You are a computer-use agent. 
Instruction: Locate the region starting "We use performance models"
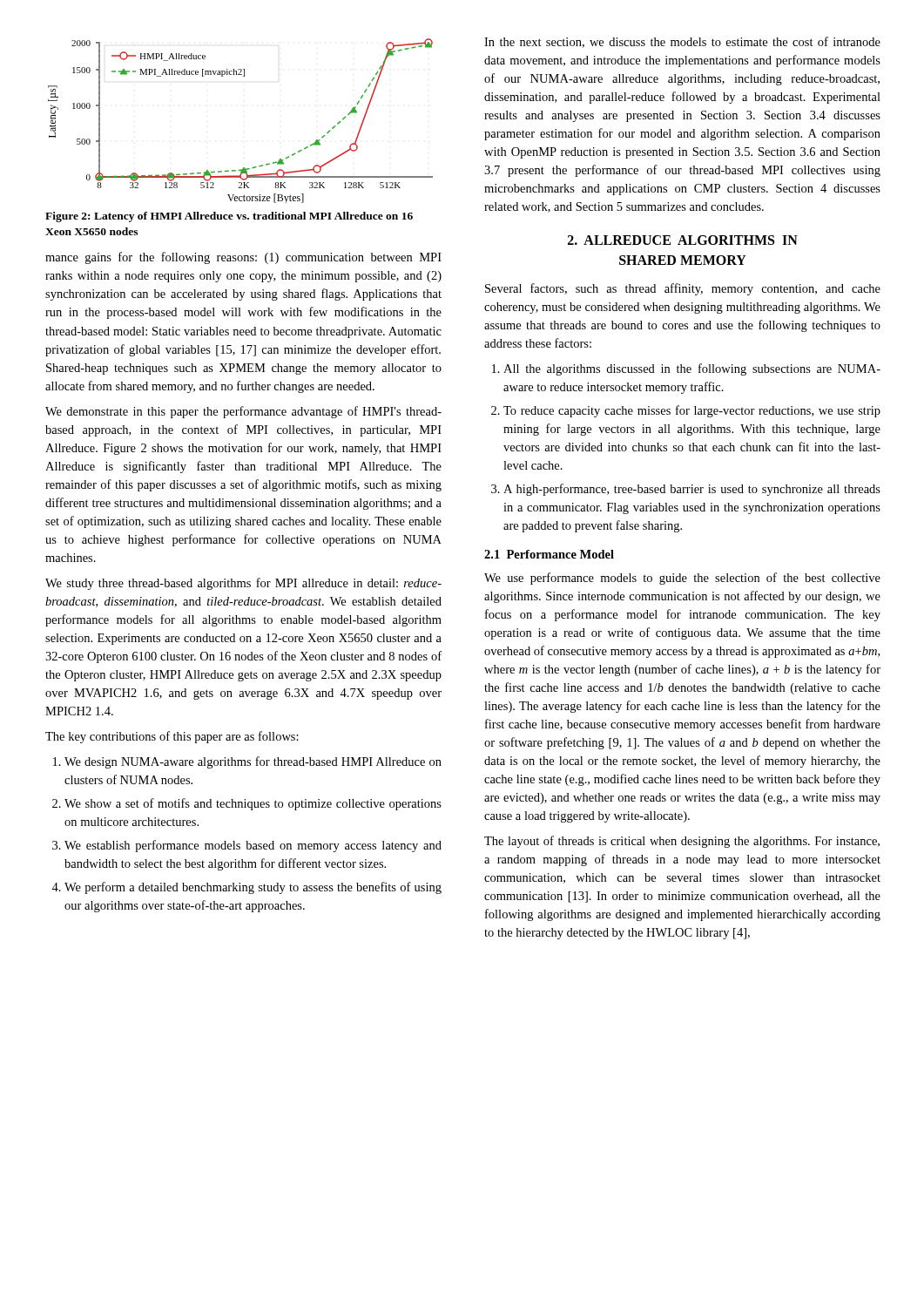click(682, 697)
